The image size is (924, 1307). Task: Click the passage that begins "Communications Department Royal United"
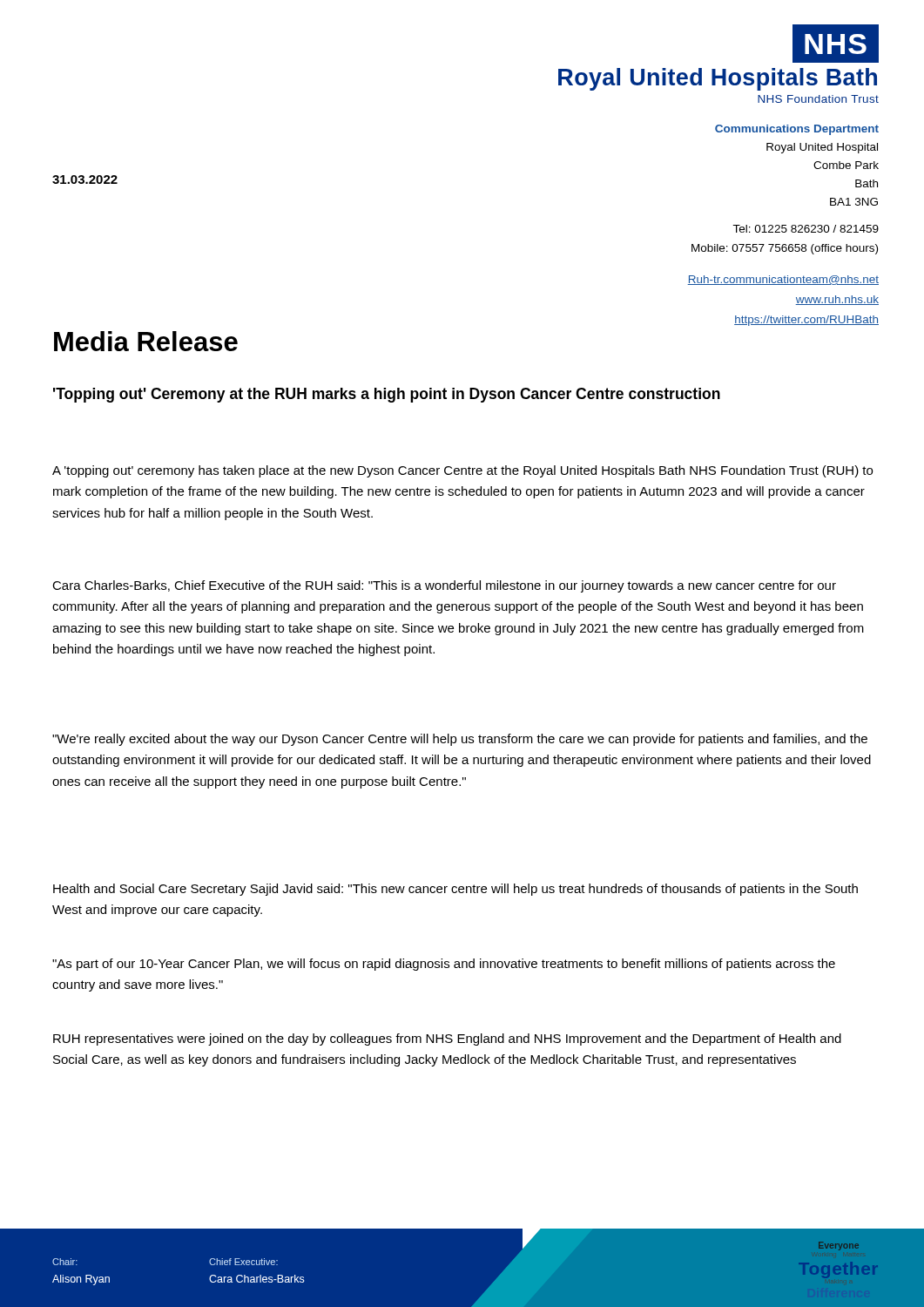point(797,130)
